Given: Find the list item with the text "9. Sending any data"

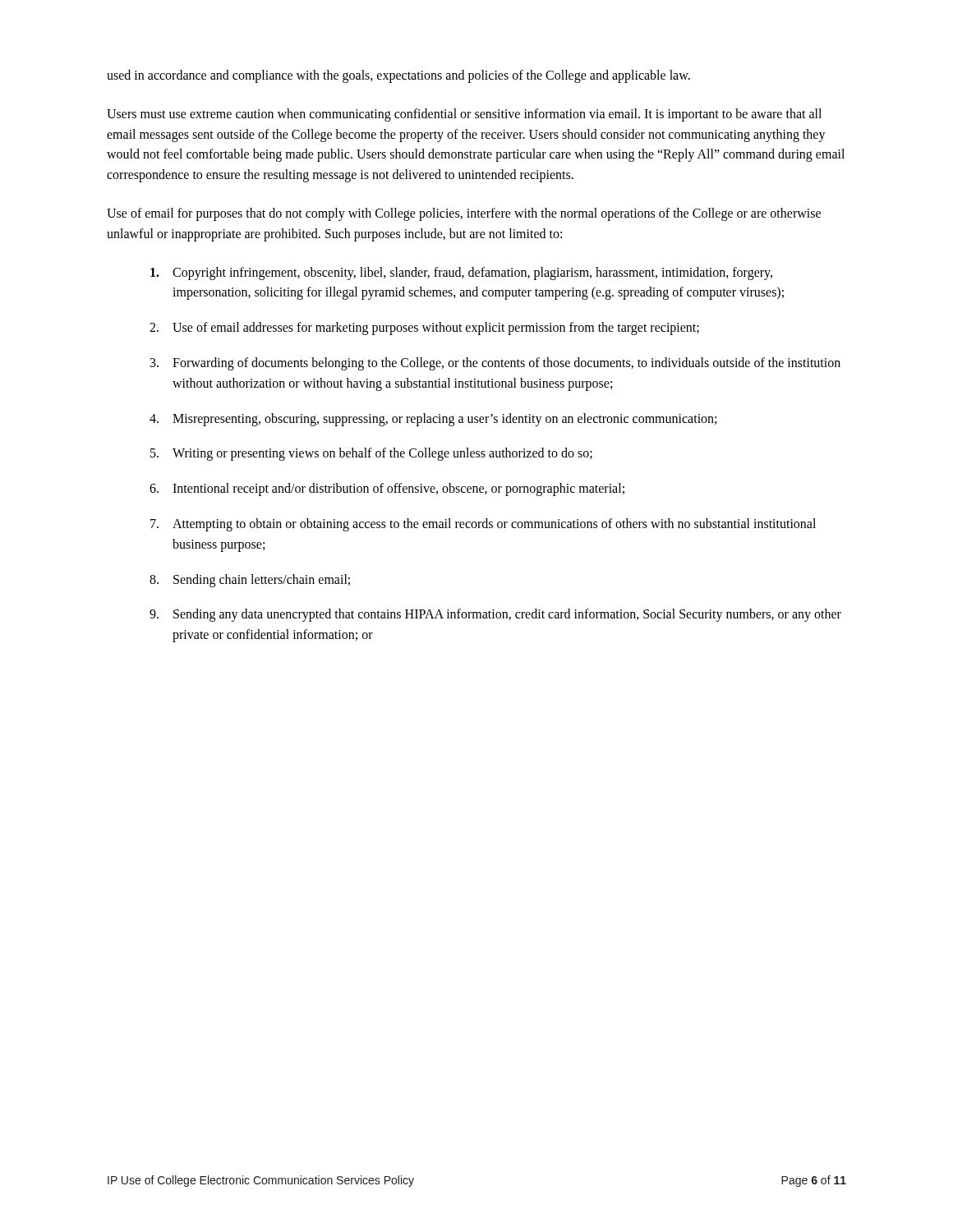Looking at the screenshot, I should click(476, 625).
